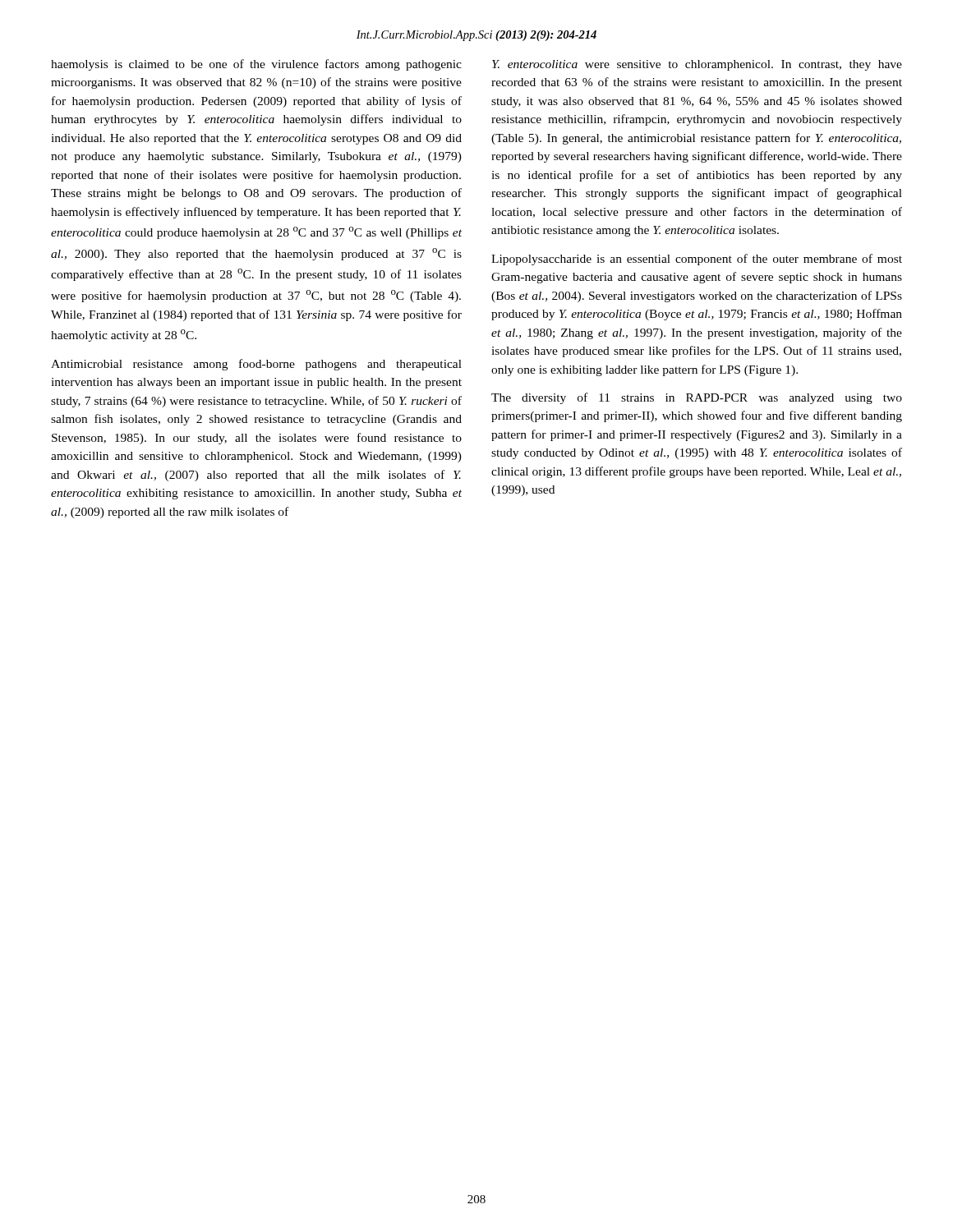
Task: Navigate to the region starting "Y. enterocolitica were"
Action: click(697, 147)
